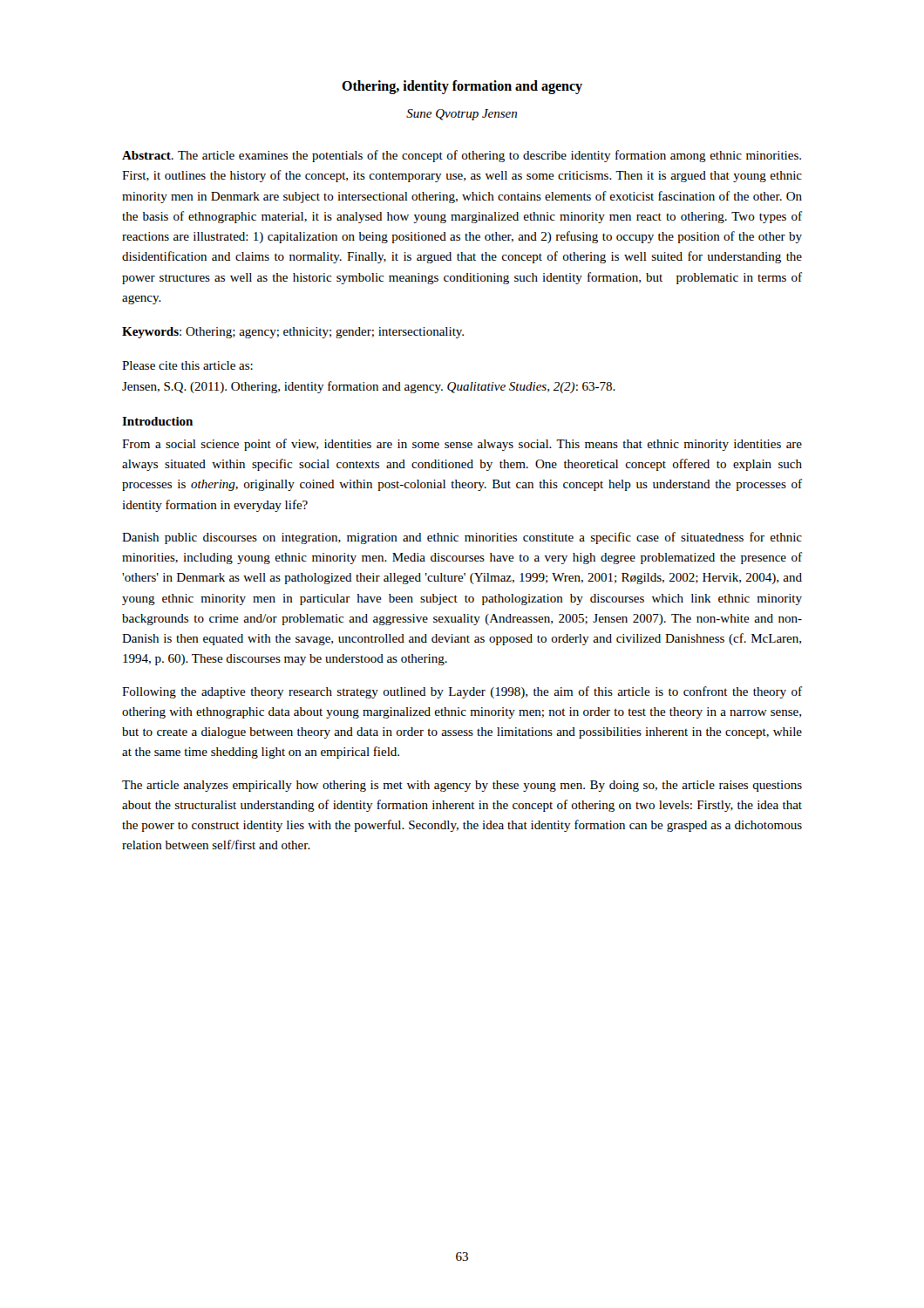Select the text block starting "Keywords: Othering; agency; ethnicity;"
Screen dimensions: 1308x924
tap(293, 331)
